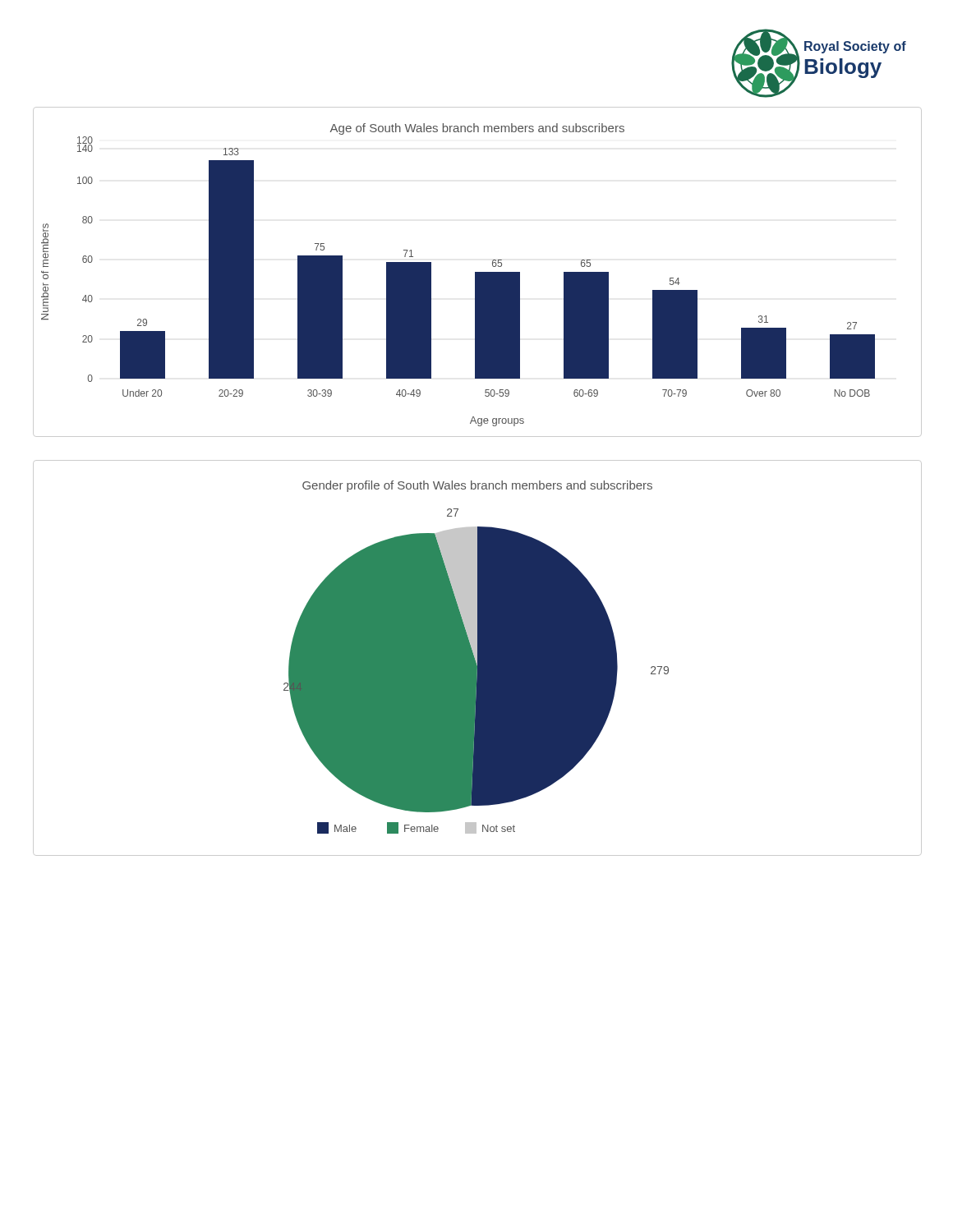Select the logo

point(817,62)
